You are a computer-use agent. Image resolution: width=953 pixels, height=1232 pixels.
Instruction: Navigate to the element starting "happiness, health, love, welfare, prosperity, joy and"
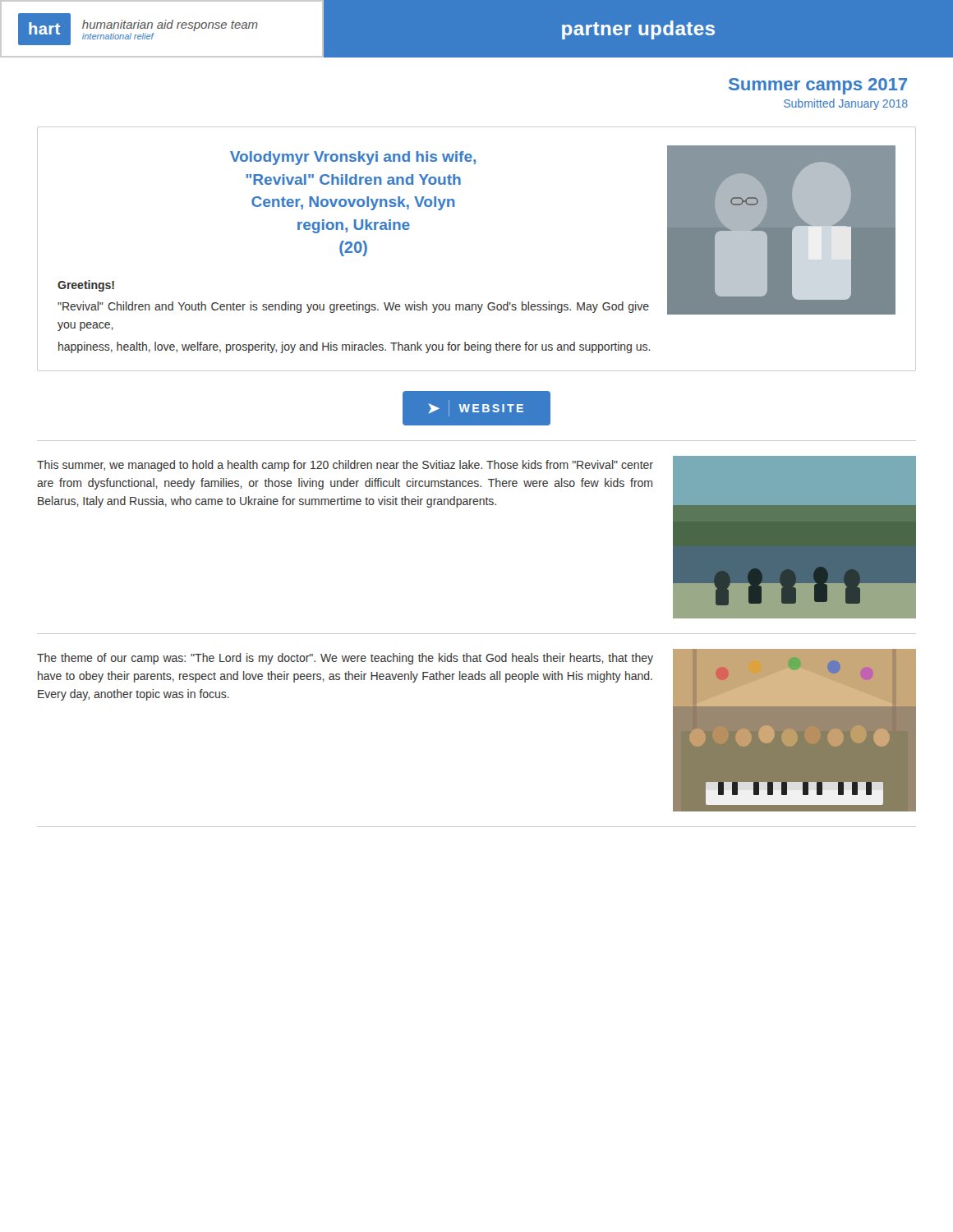[354, 346]
